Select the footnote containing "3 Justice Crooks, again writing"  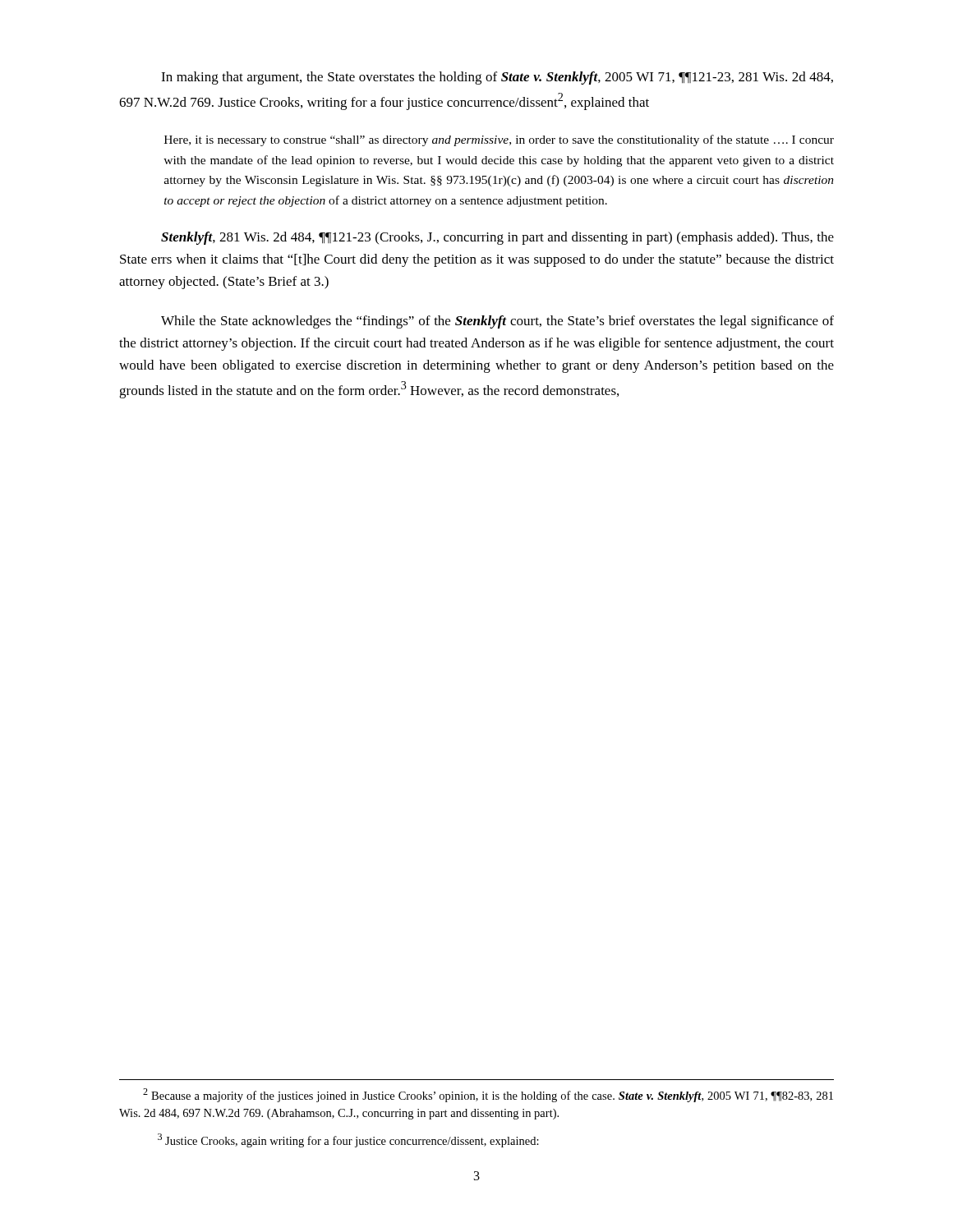[476, 1140]
